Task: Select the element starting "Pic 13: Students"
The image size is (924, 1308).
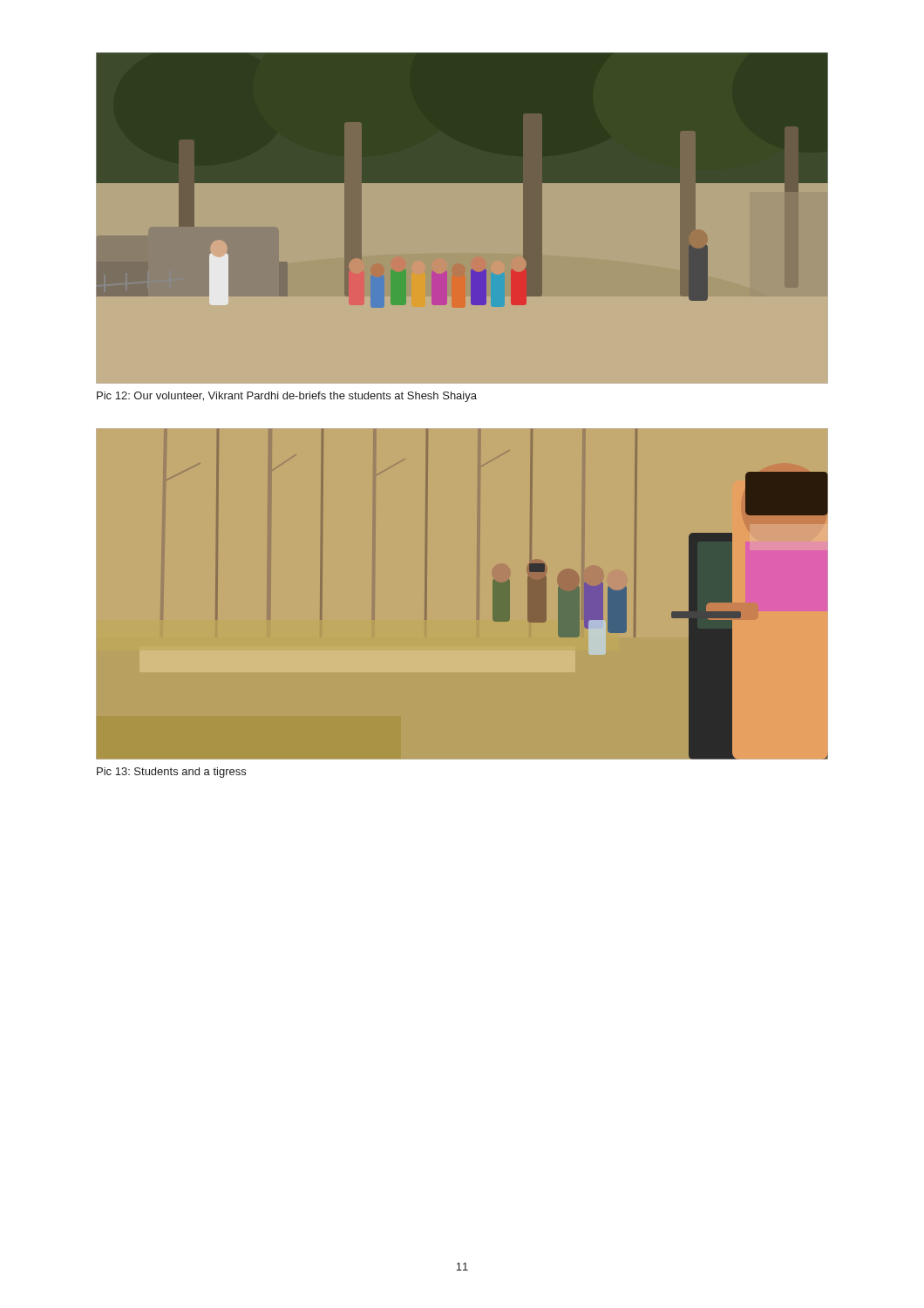Action: point(171,771)
